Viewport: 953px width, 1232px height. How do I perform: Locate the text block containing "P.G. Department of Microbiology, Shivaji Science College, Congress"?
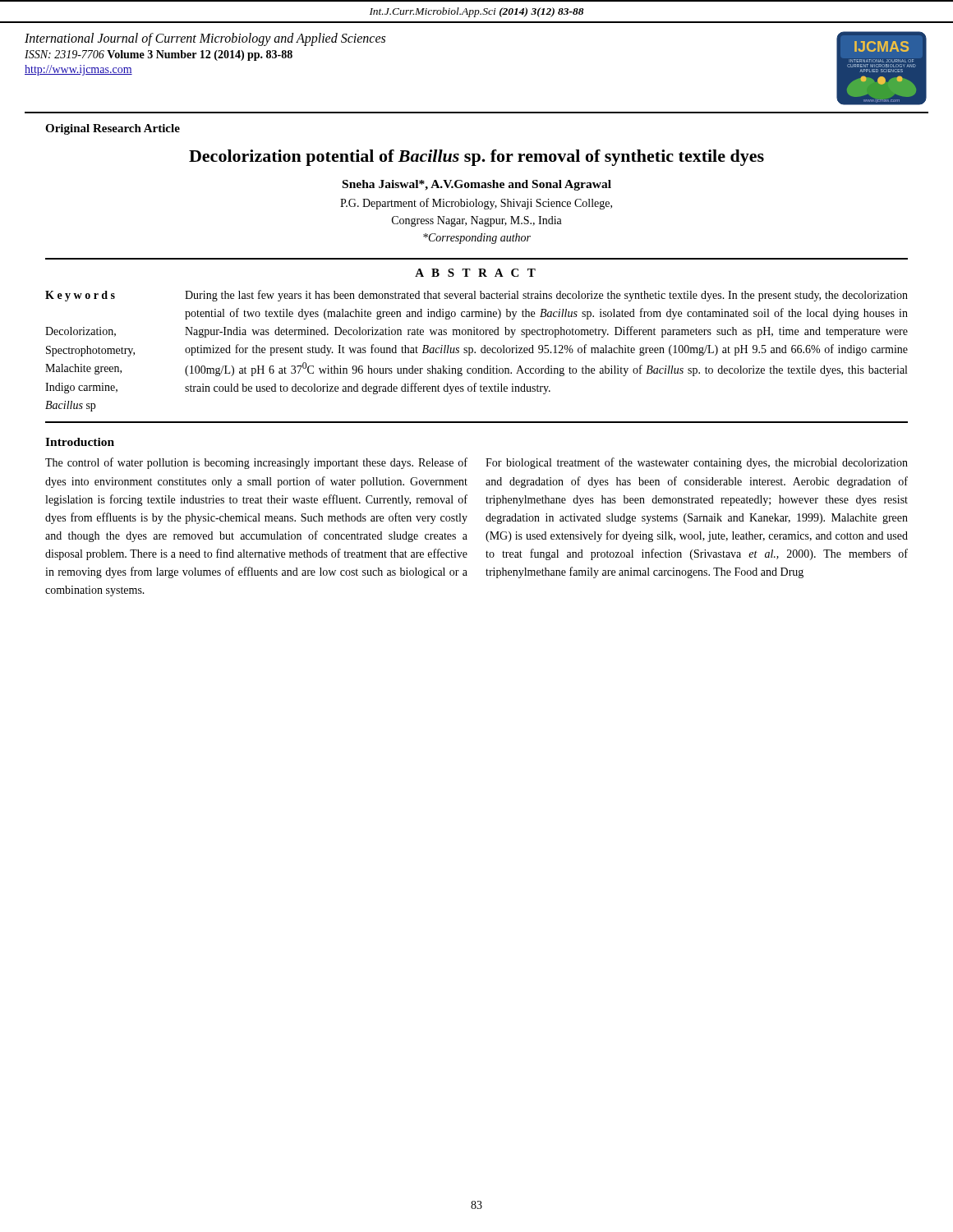click(476, 220)
